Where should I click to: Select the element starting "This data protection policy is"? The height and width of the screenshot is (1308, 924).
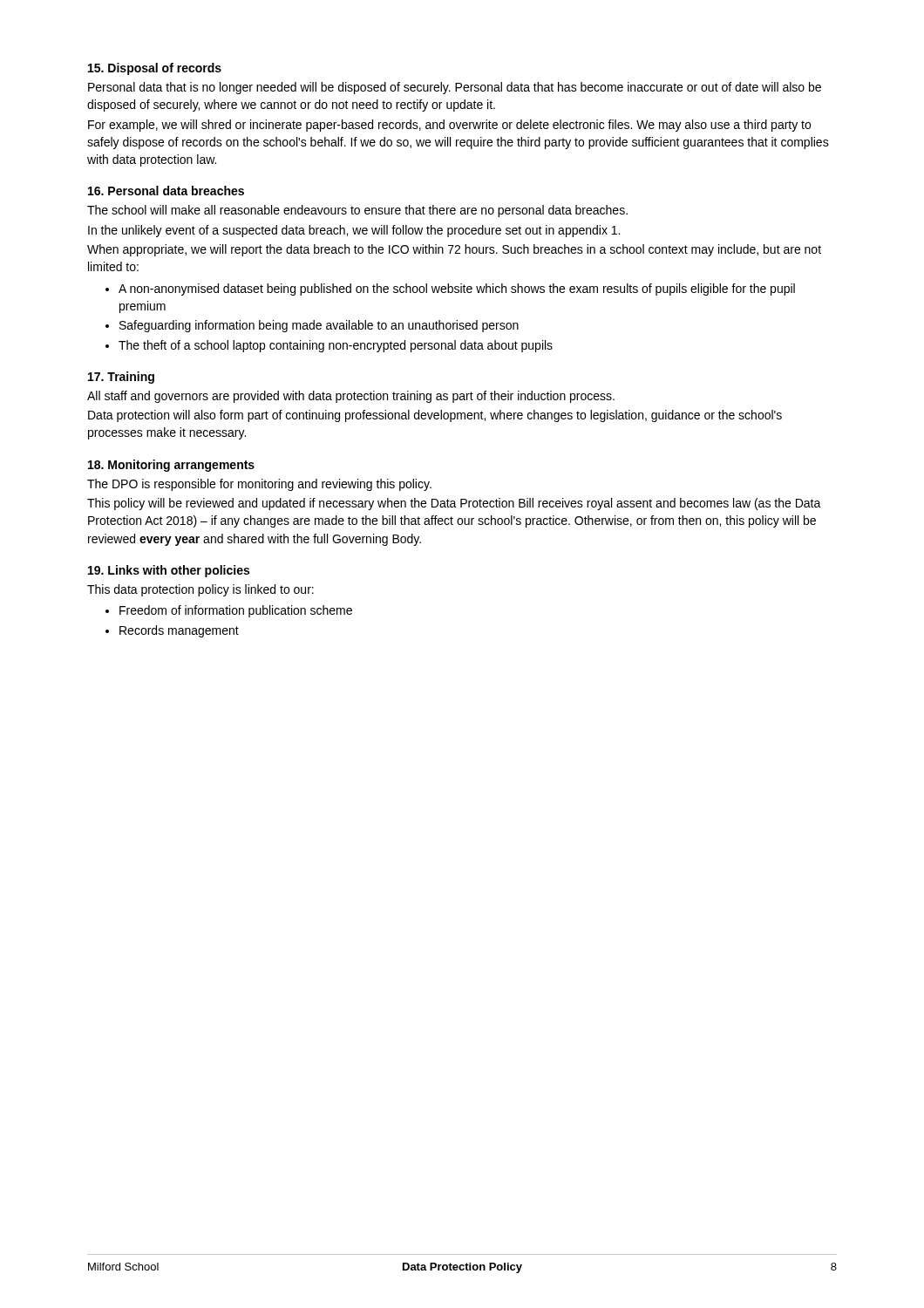(x=201, y=589)
